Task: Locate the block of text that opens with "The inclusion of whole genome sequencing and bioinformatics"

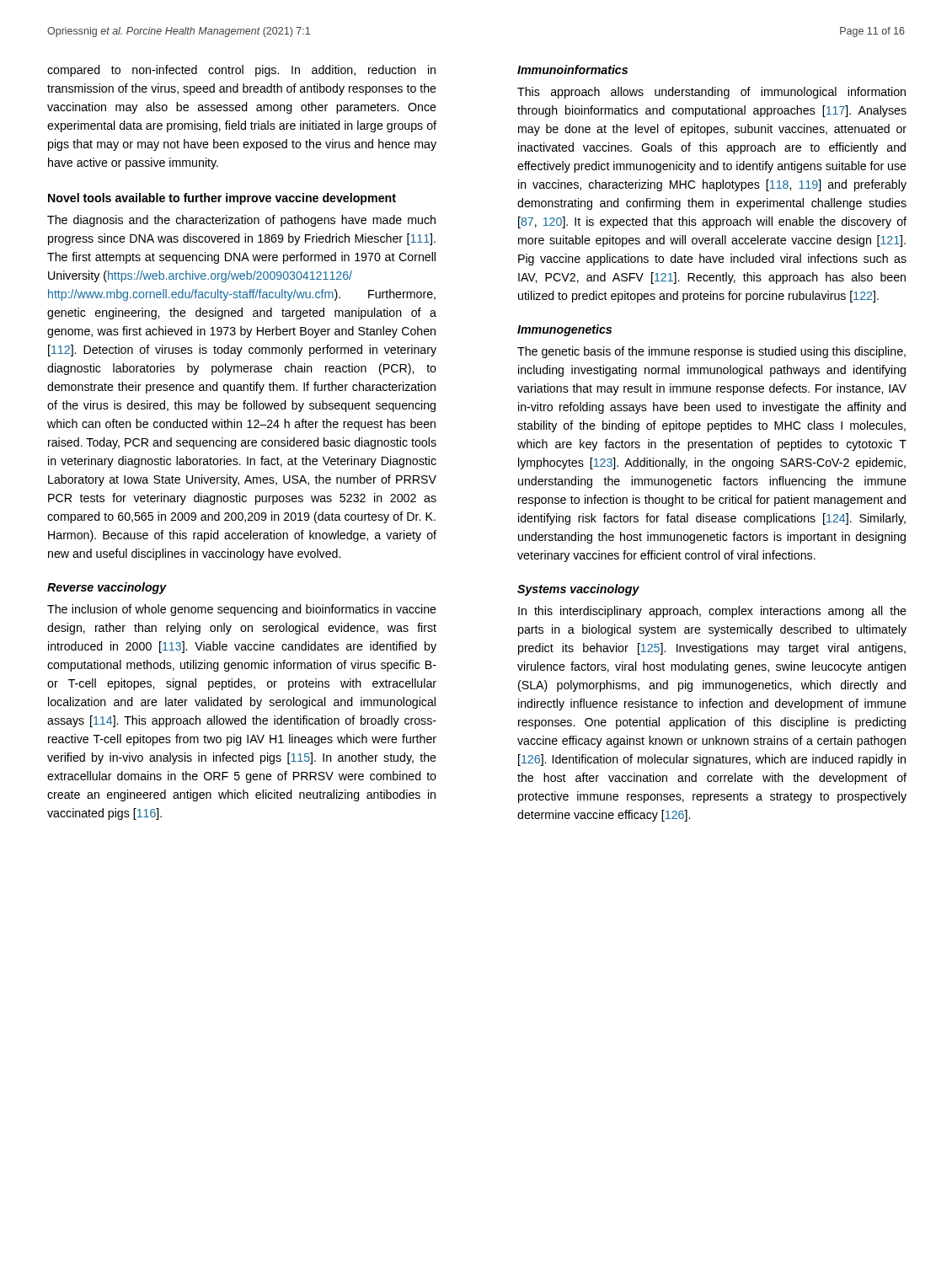Action: pyautogui.click(x=242, y=711)
